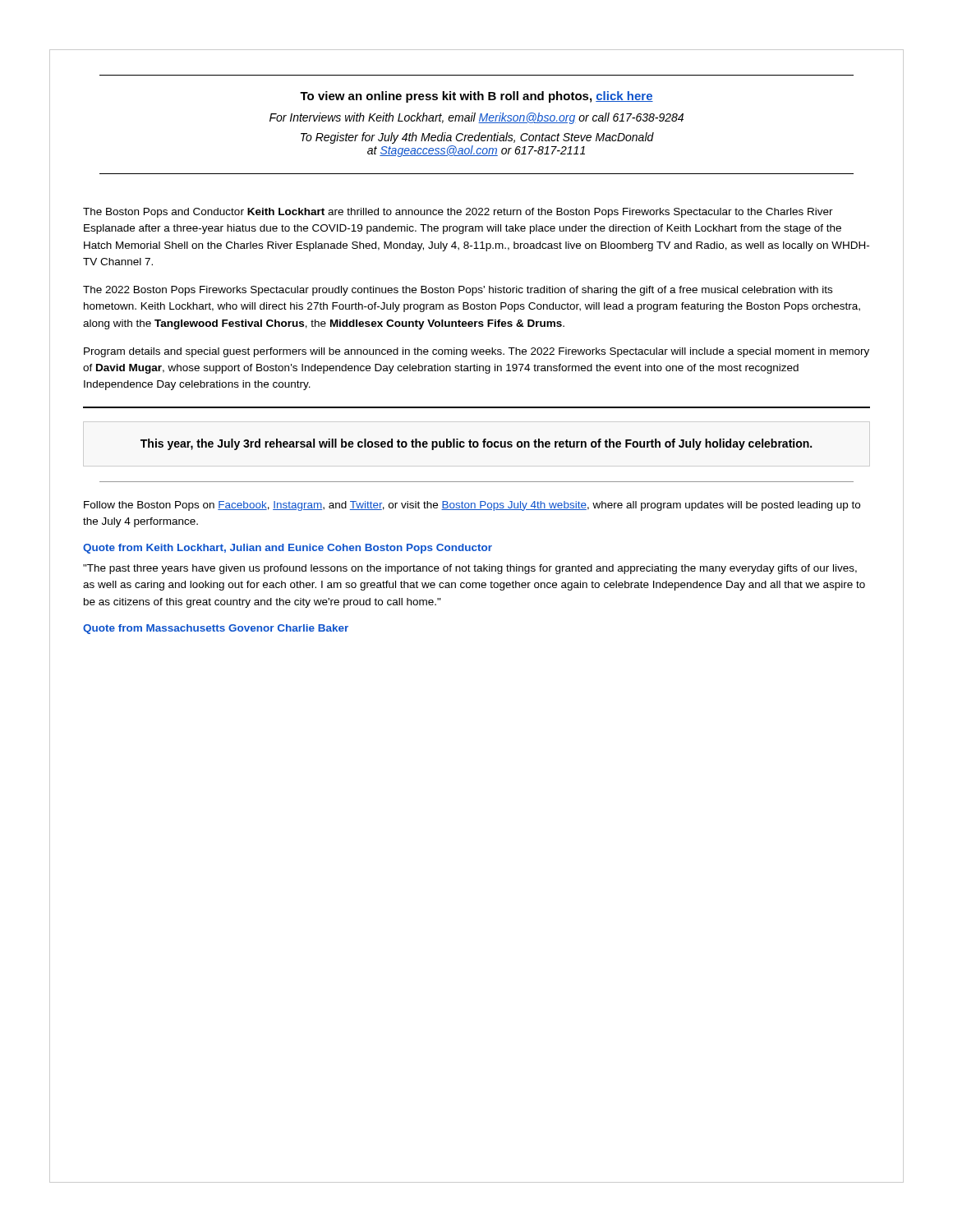Locate the text block starting "The Boston Pops and"
953x1232 pixels.
point(476,236)
